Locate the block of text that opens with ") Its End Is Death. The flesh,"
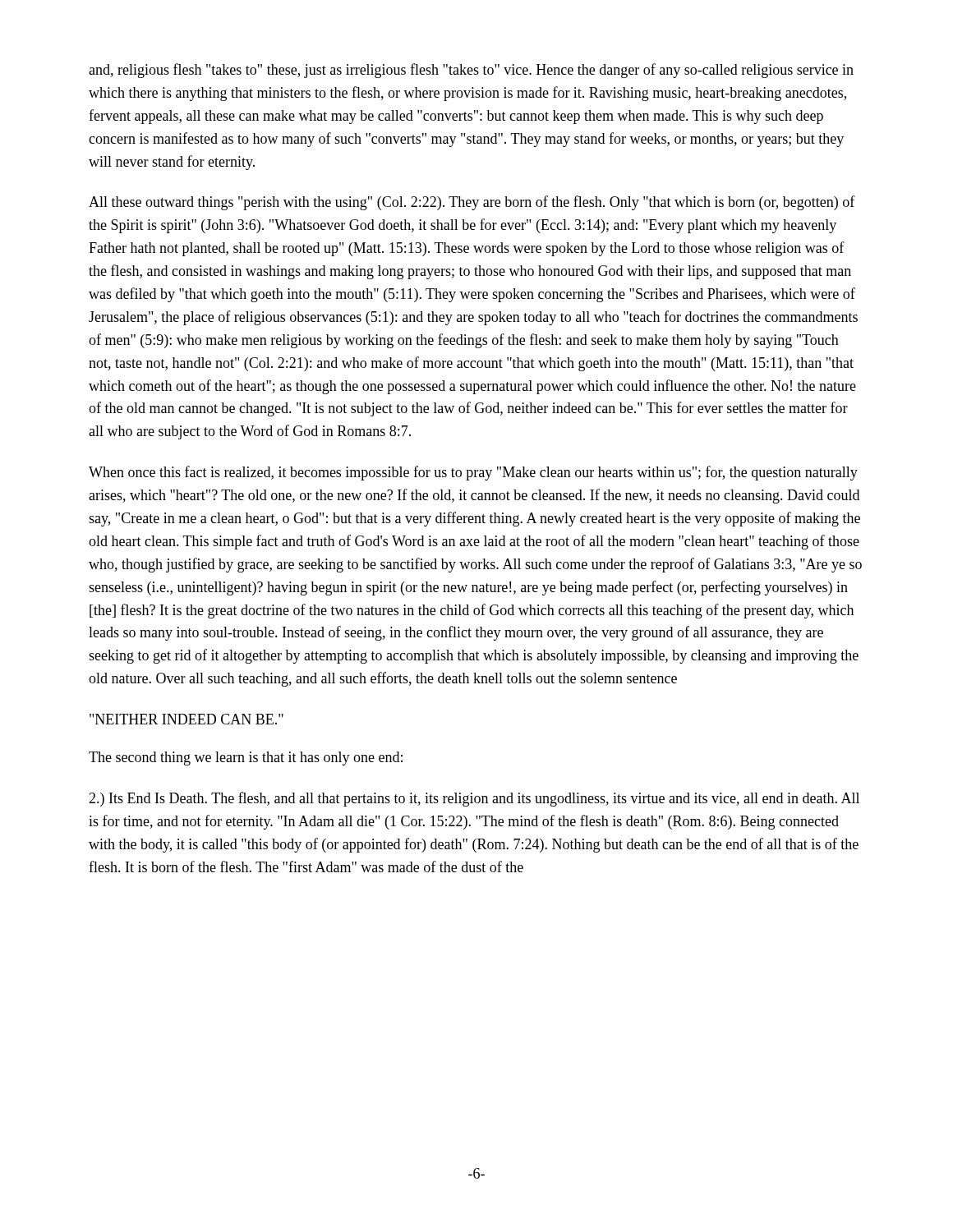The width and height of the screenshot is (953, 1232). (x=474, y=833)
